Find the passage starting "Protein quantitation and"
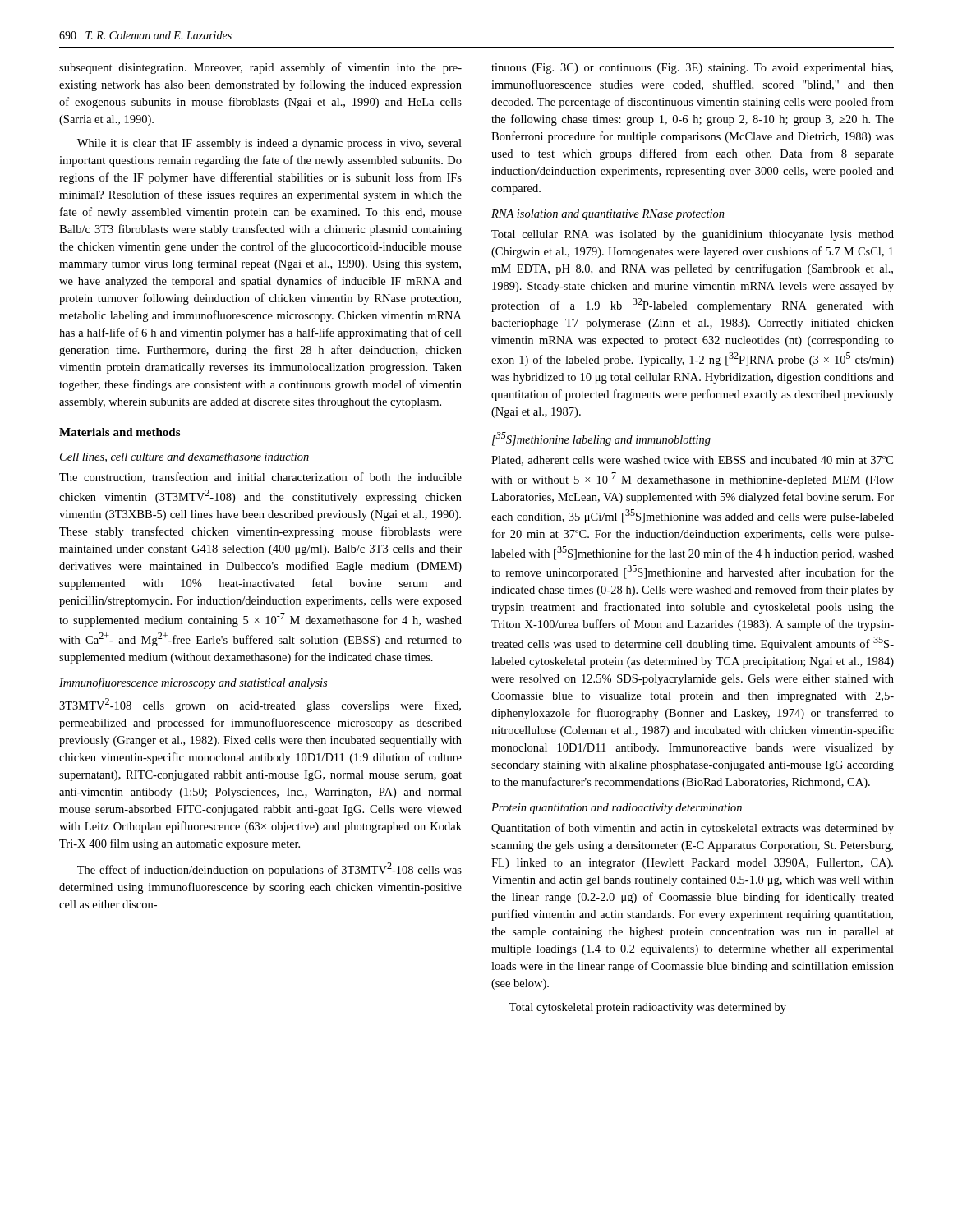The width and height of the screenshot is (953, 1232). (617, 808)
